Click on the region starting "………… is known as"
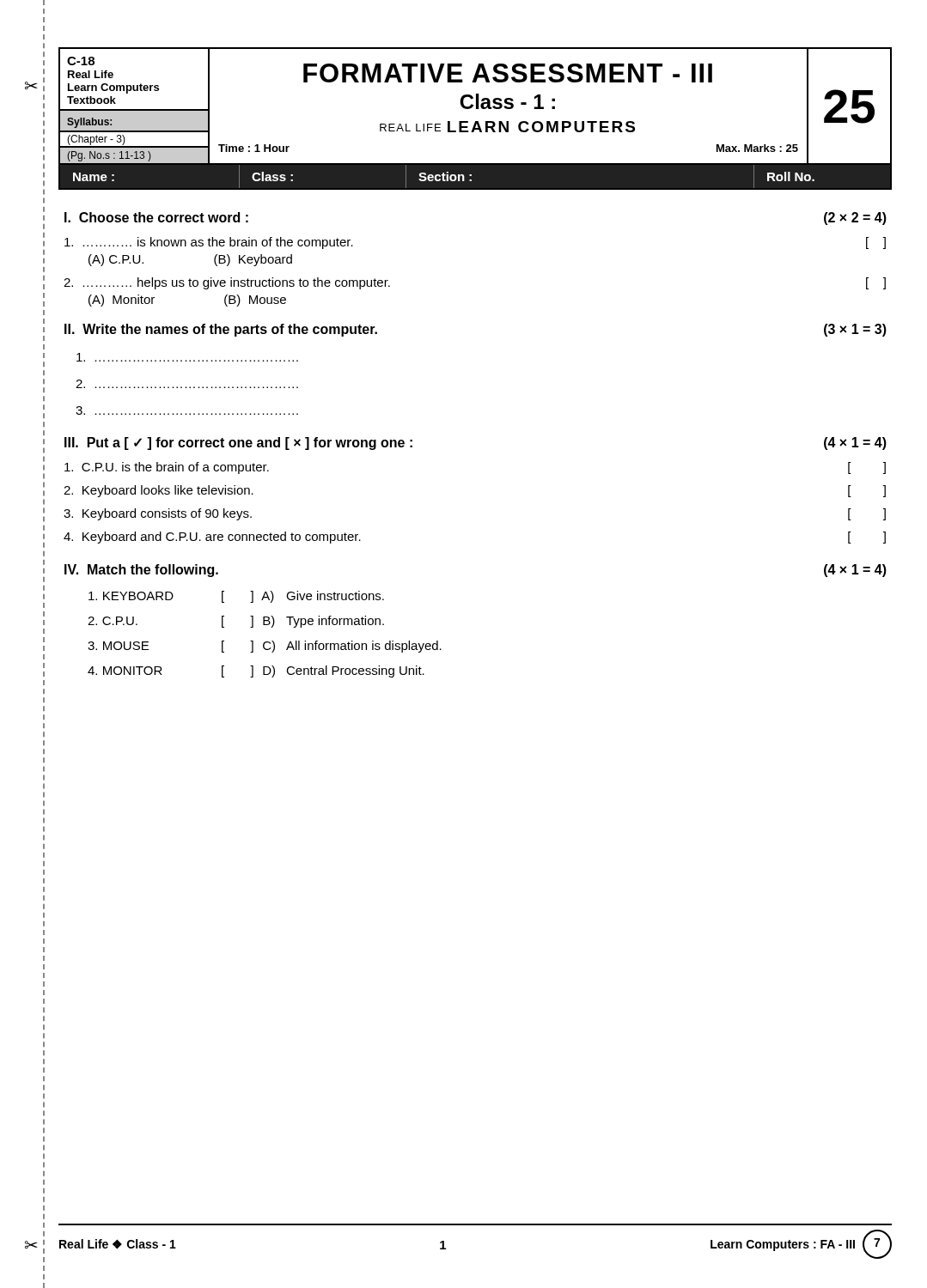 244,243
